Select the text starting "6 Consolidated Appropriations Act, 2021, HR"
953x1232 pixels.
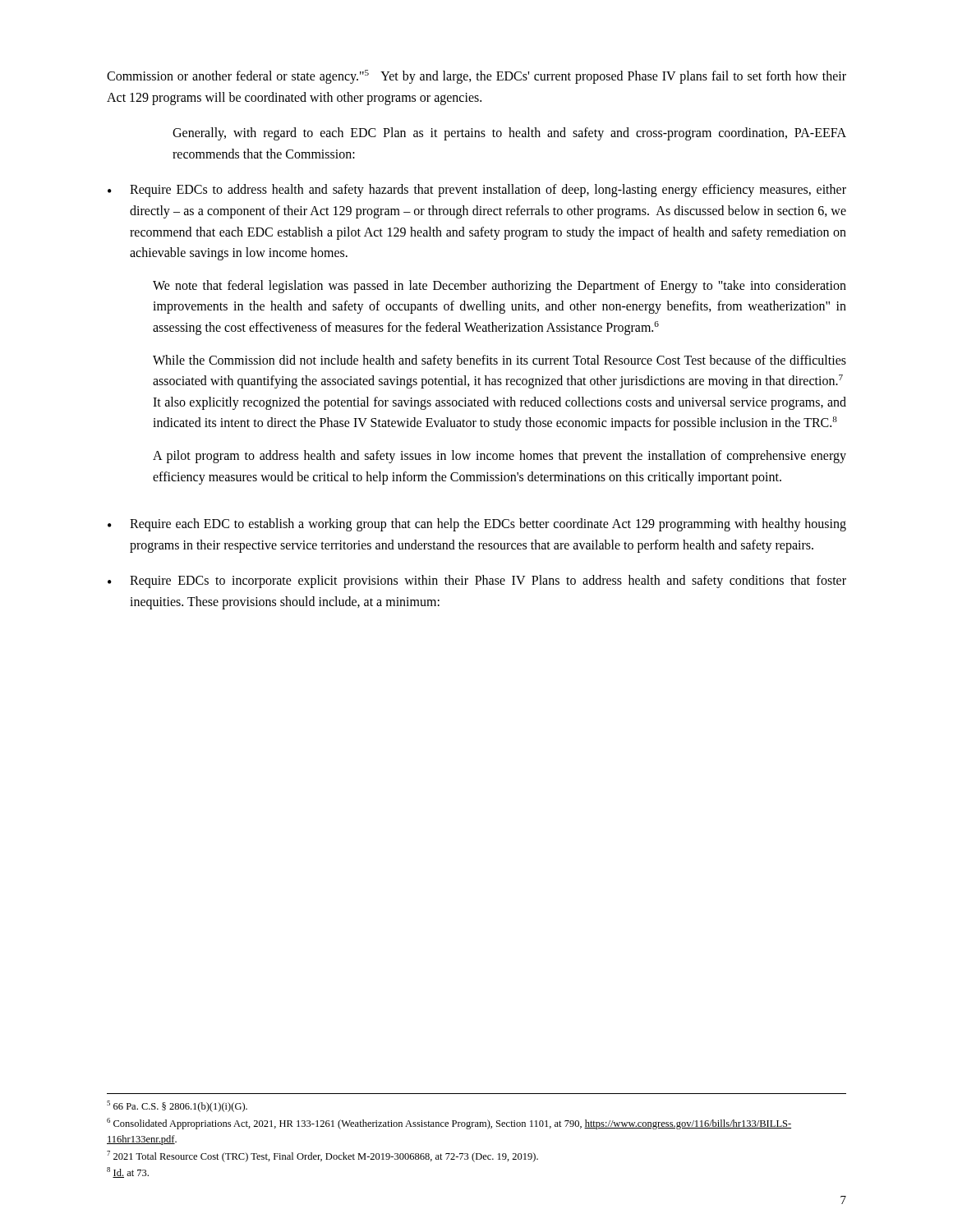click(449, 1130)
